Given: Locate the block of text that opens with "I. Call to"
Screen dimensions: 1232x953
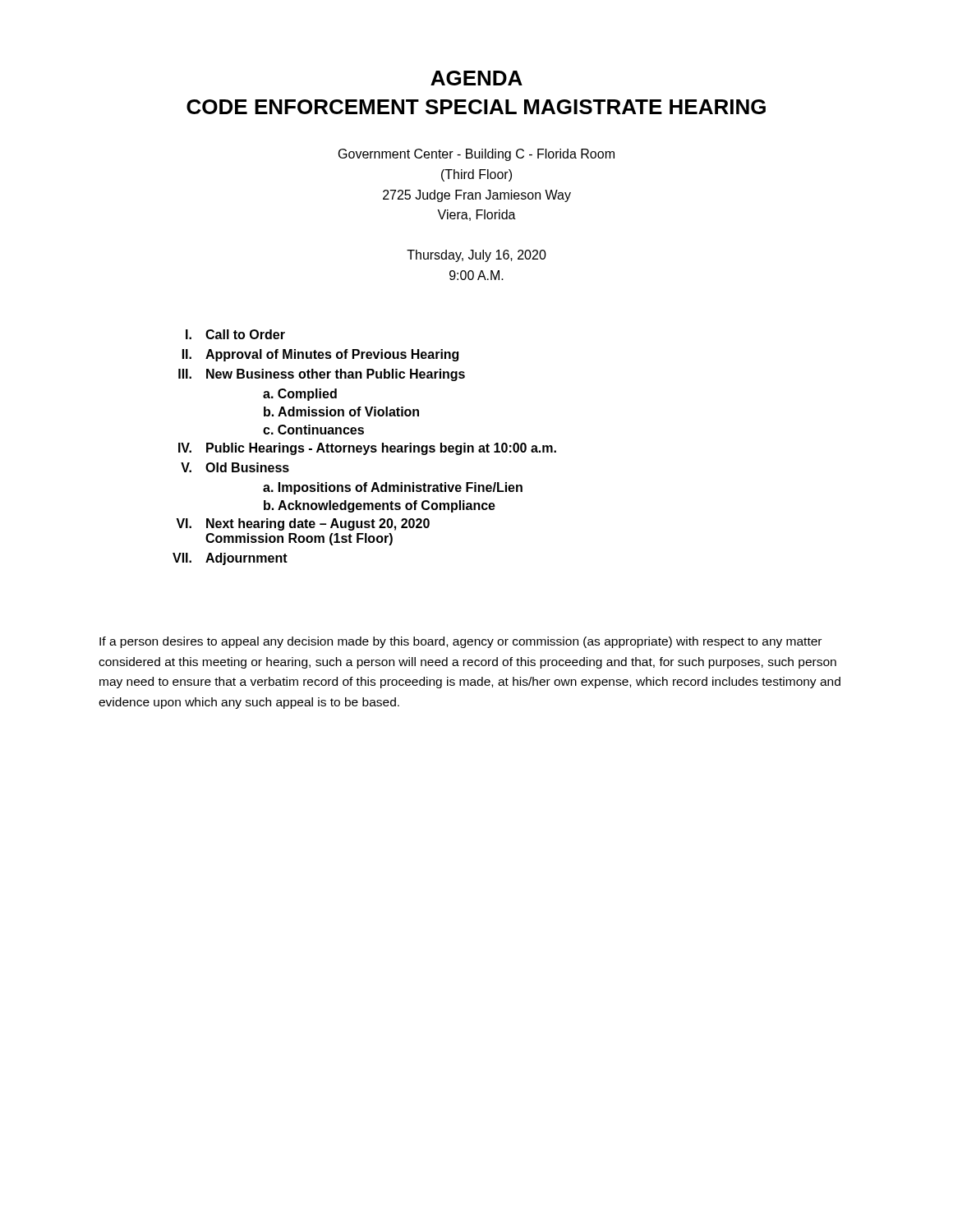Looking at the screenshot, I should [x=216, y=335].
